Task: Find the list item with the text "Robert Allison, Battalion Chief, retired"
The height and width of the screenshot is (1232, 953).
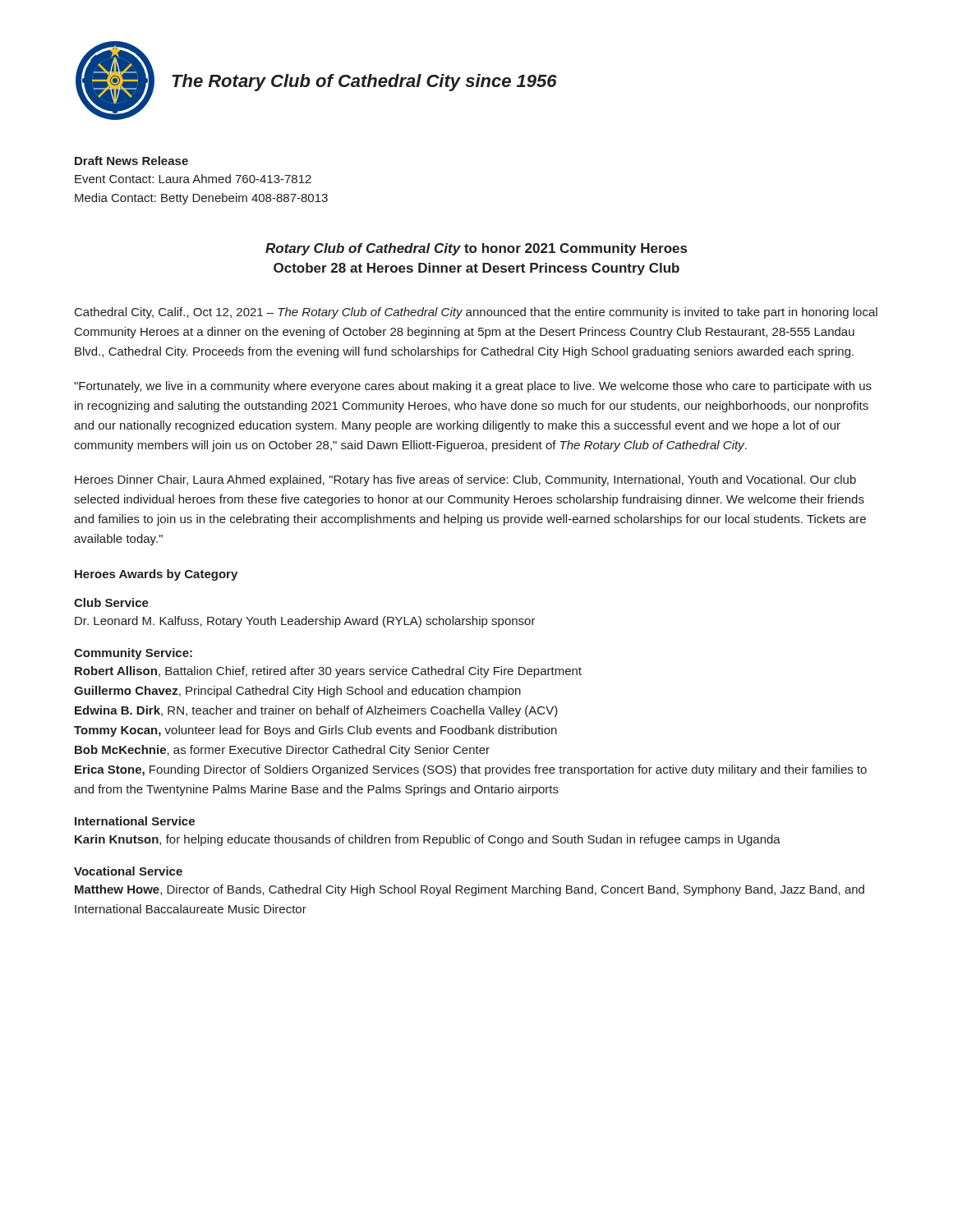Action: tap(328, 670)
